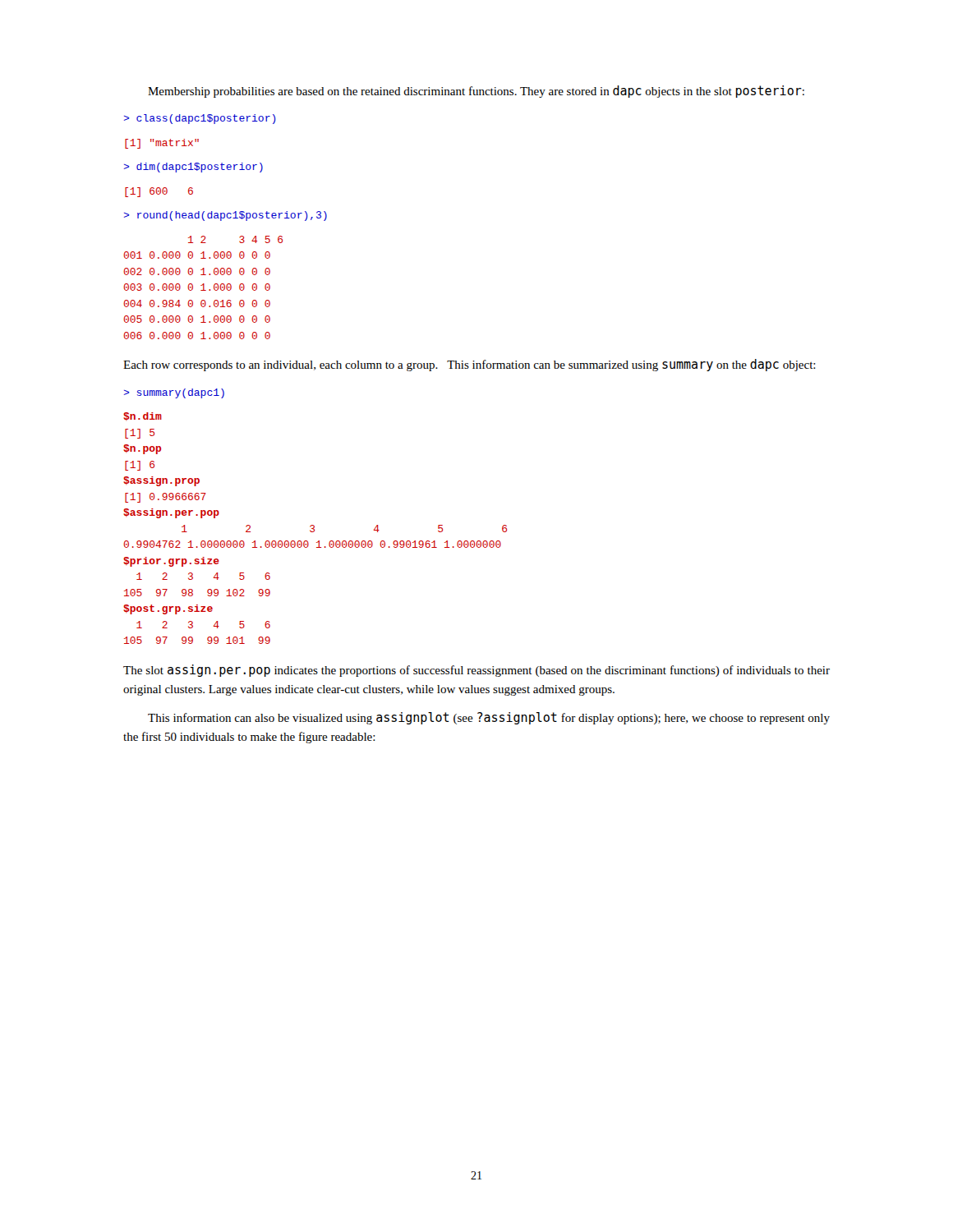The height and width of the screenshot is (1232, 953).
Task: Locate the text that reads "> dim(dapc1$posterior)"
Action: (194, 167)
